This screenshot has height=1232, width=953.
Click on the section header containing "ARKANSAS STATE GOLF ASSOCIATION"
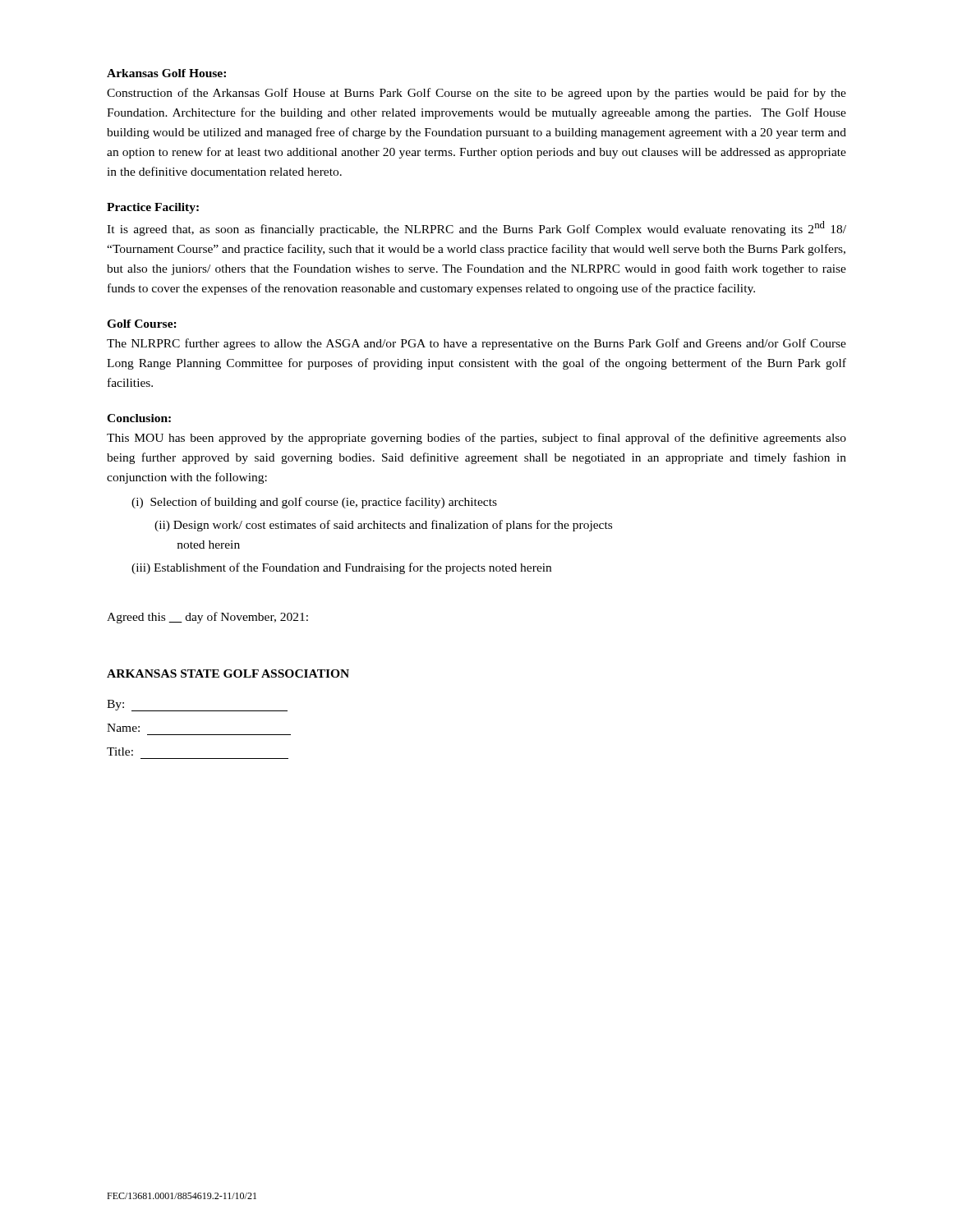point(228,673)
